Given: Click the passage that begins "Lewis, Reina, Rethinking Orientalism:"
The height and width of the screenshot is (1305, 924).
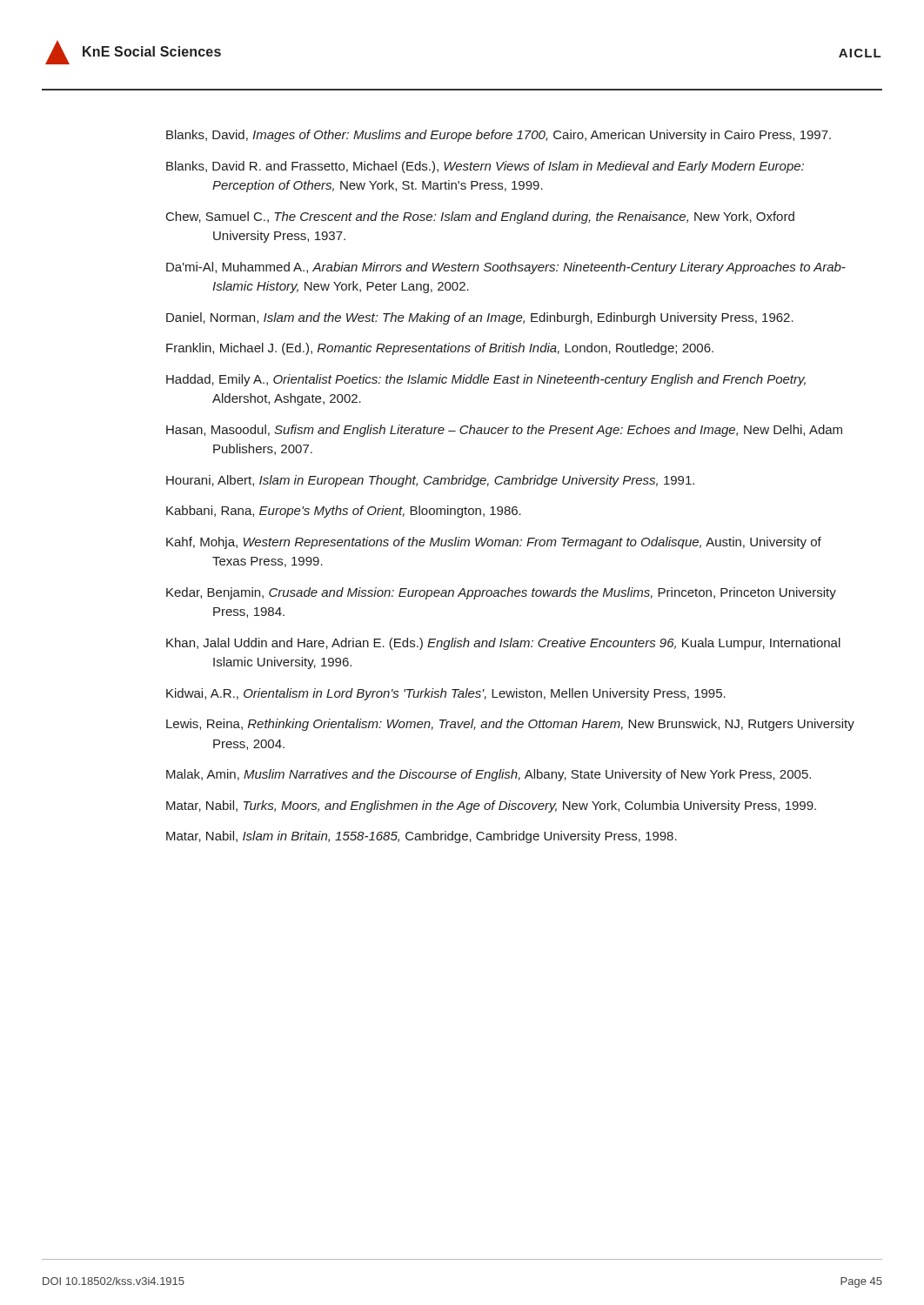Looking at the screenshot, I should [x=510, y=733].
